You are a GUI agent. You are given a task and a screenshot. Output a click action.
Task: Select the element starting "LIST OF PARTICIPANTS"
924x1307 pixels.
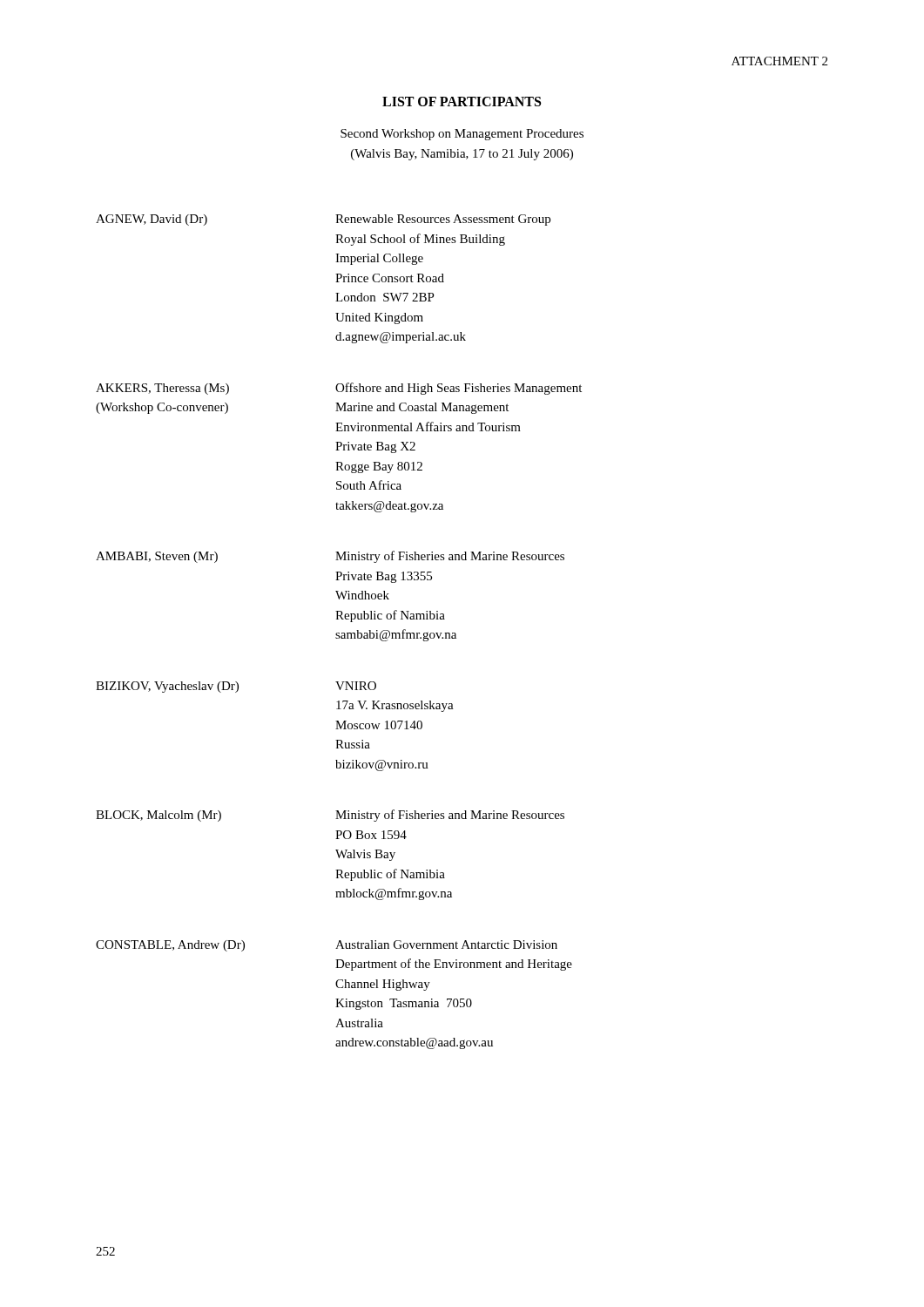point(462,101)
